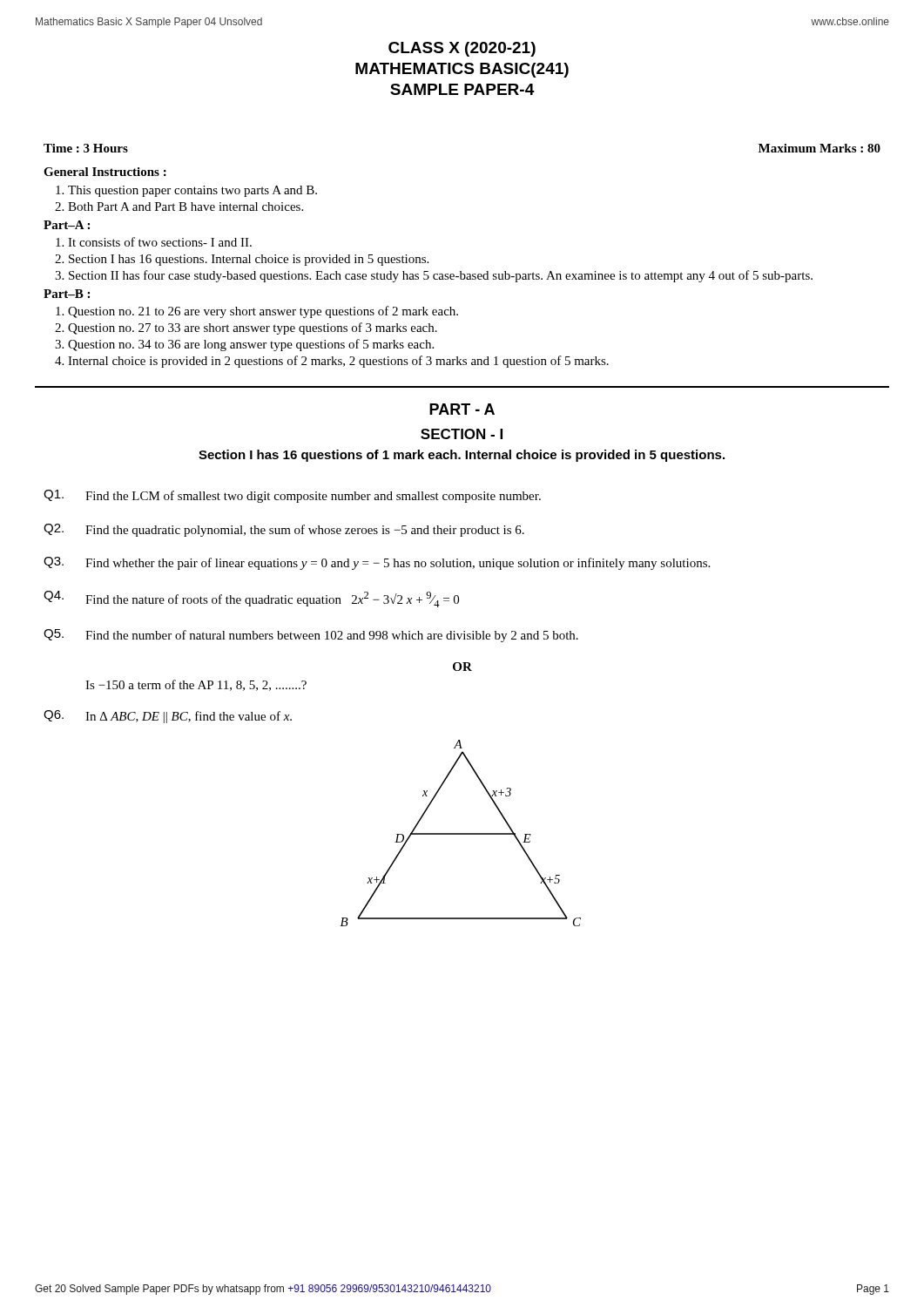The image size is (924, 1307).
Task: Point to the element starting "Q5. Find the number of natural"
Action: (462, 636)
